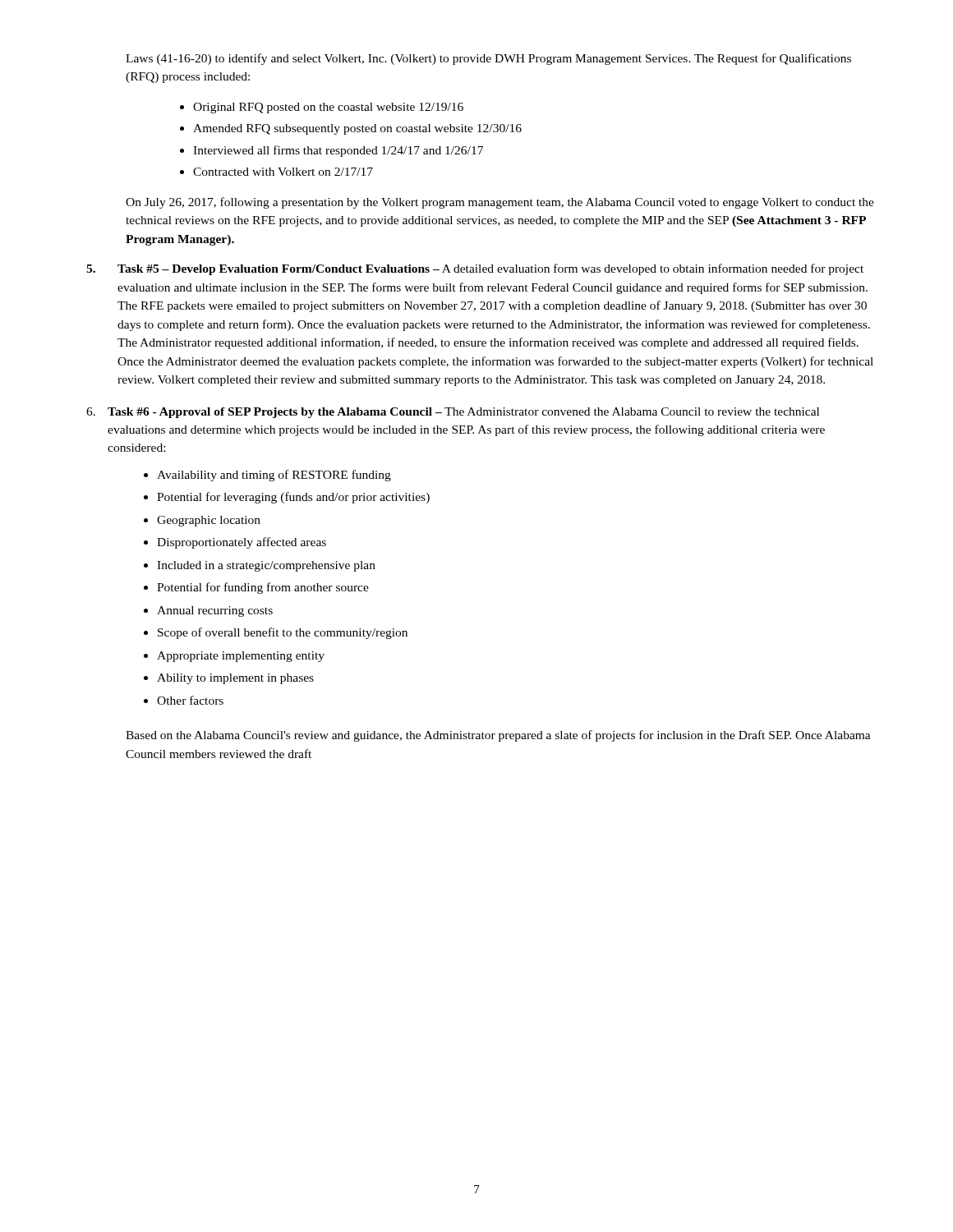Where does it say "Potential for funding from another source"?

[263, 587]
